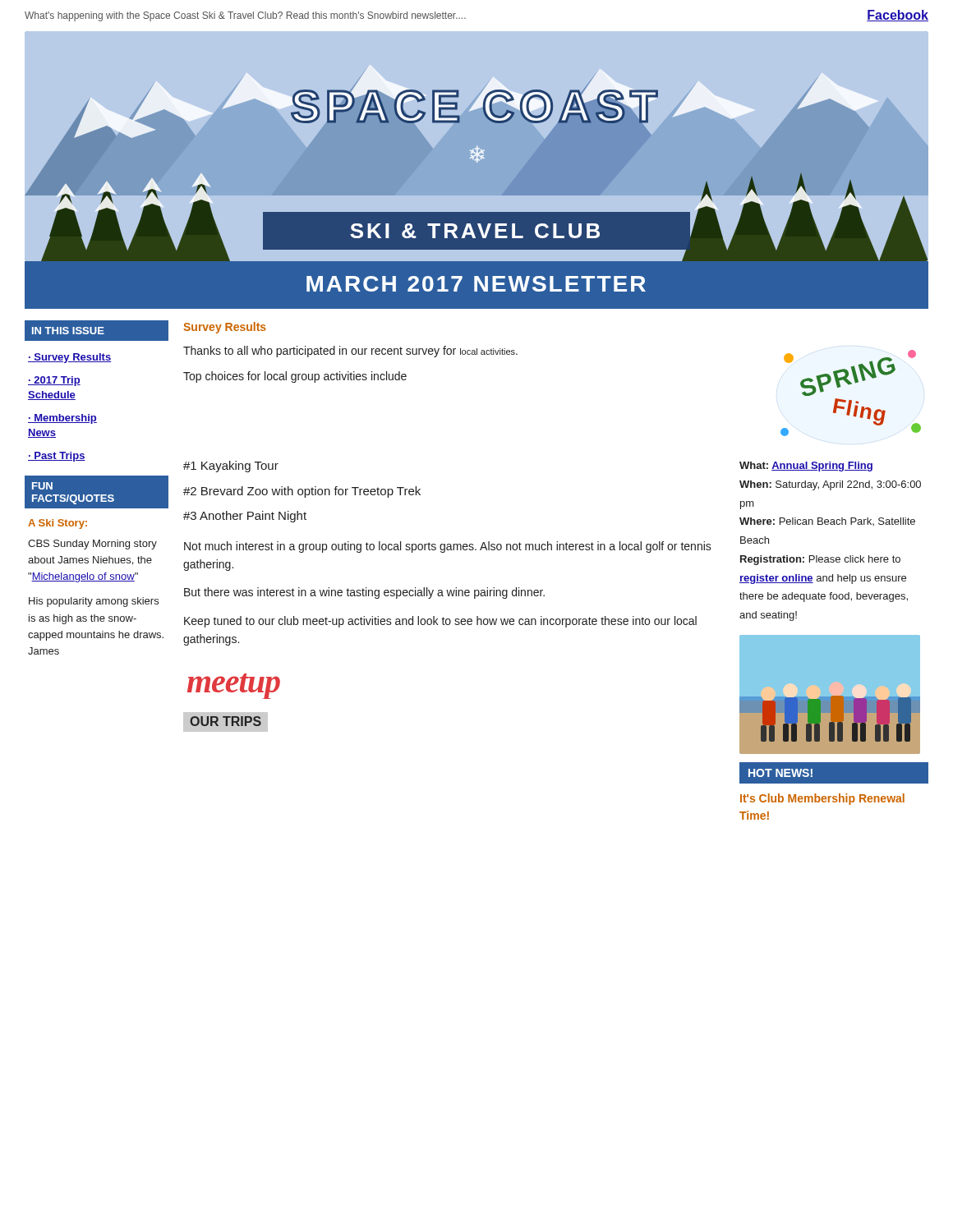Locate the passage starting "MARCH 2017 NEWSLETTER"
953x1232 pixels.
coord(476,284)
